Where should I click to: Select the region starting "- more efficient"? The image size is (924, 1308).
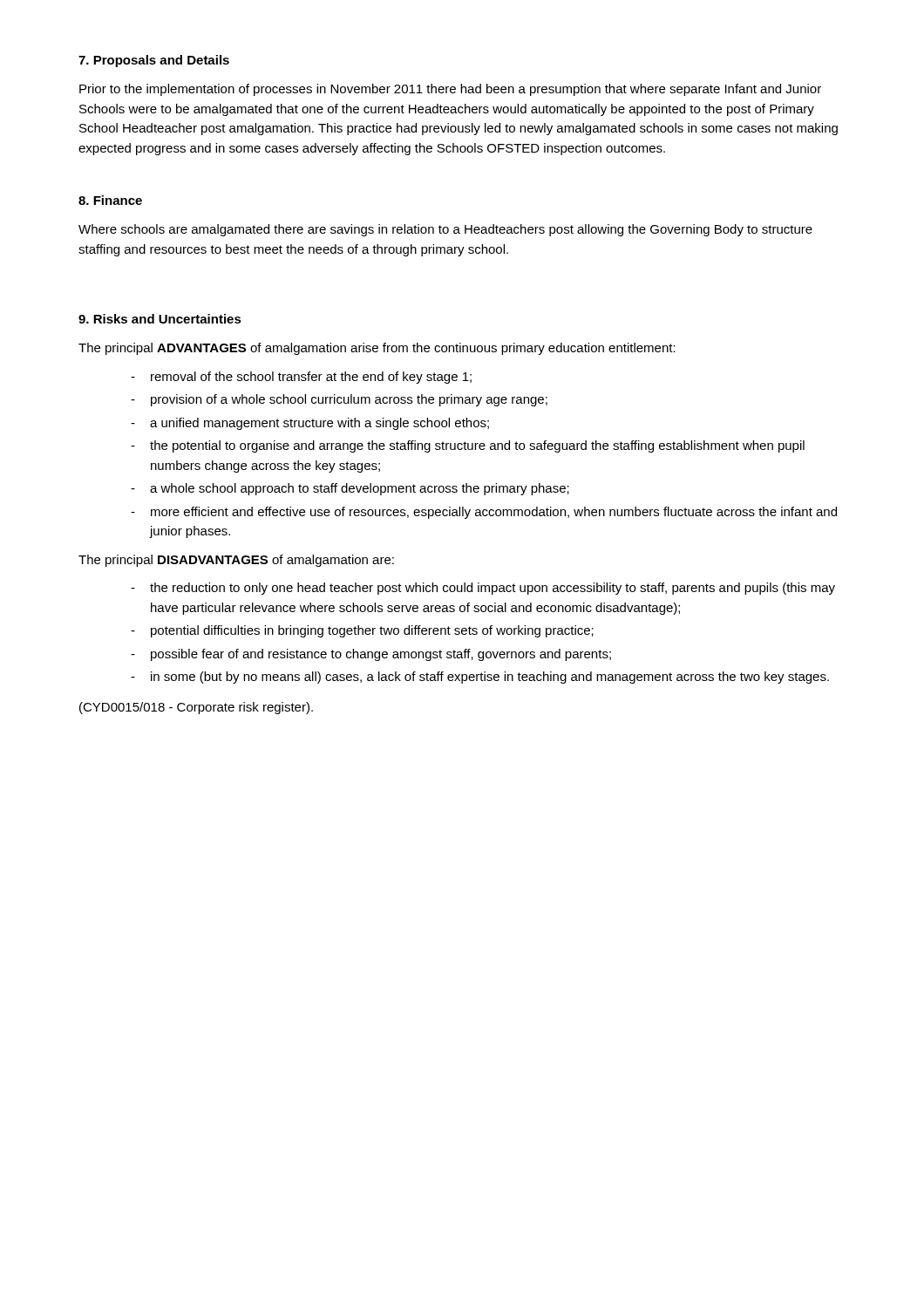tap(488, 521)
